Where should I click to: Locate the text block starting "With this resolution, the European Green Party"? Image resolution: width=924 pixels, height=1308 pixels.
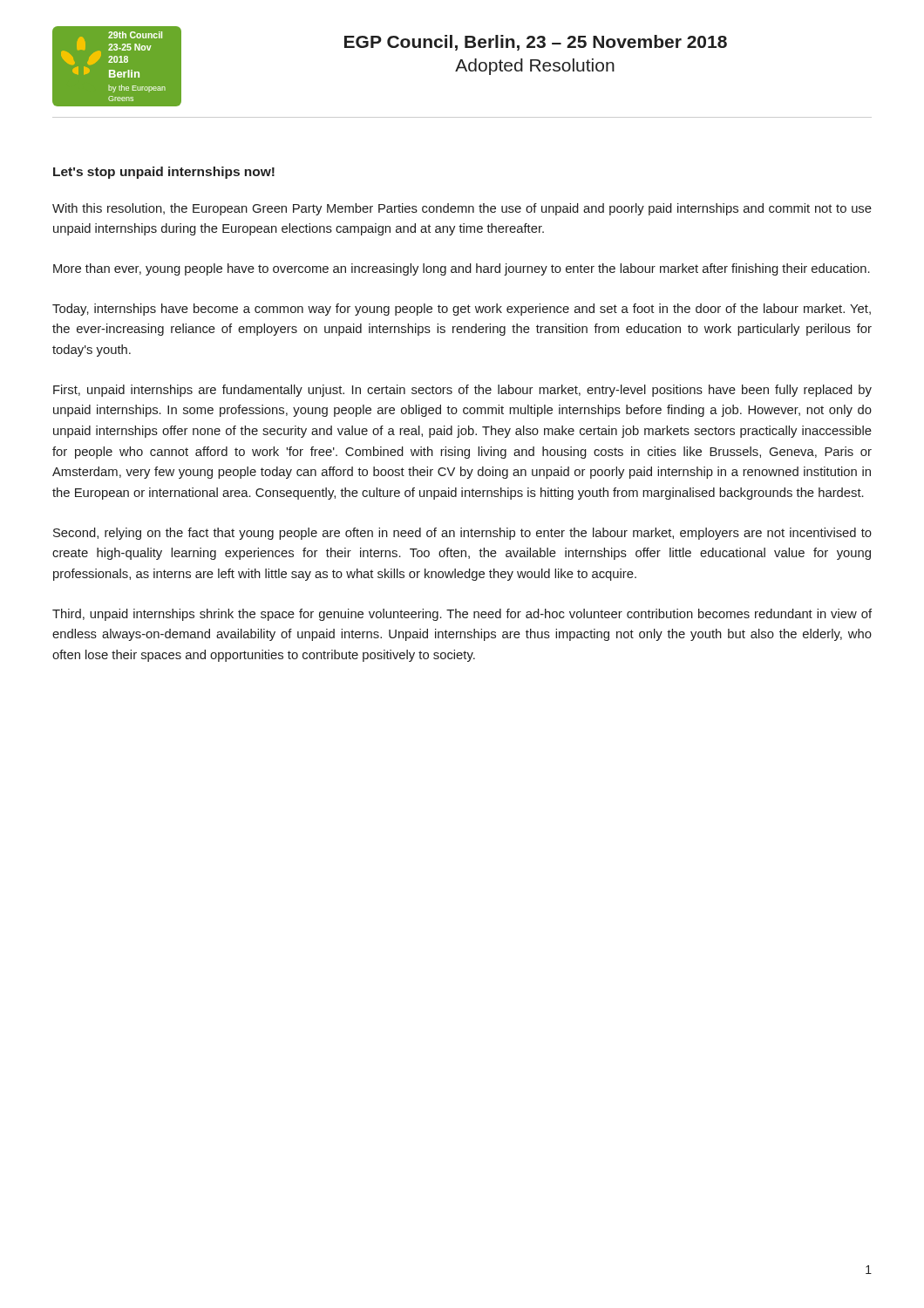462,218
